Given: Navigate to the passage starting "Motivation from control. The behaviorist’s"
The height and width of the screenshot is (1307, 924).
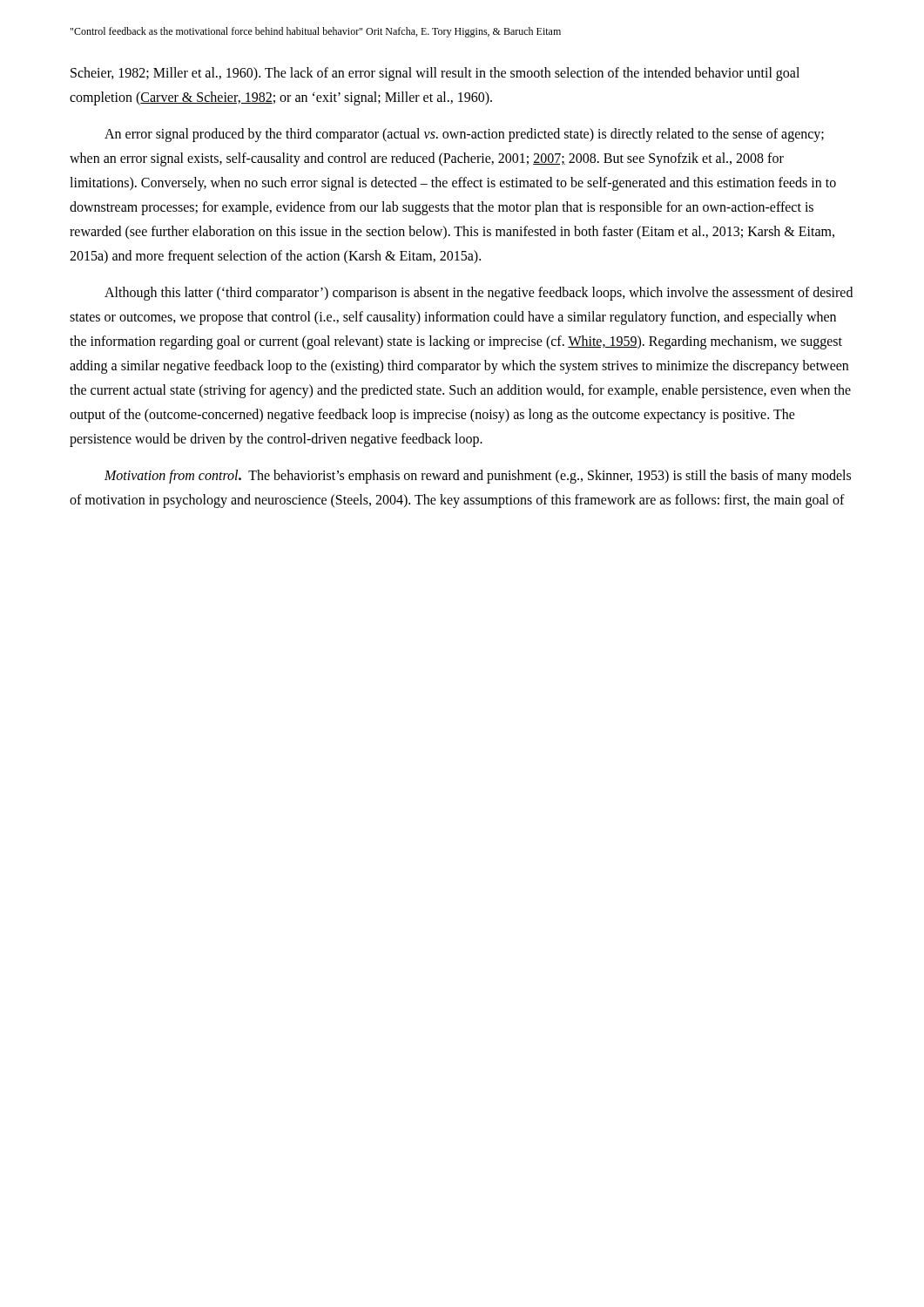Looking at the screenshot, I should click(x=462, y=488).
